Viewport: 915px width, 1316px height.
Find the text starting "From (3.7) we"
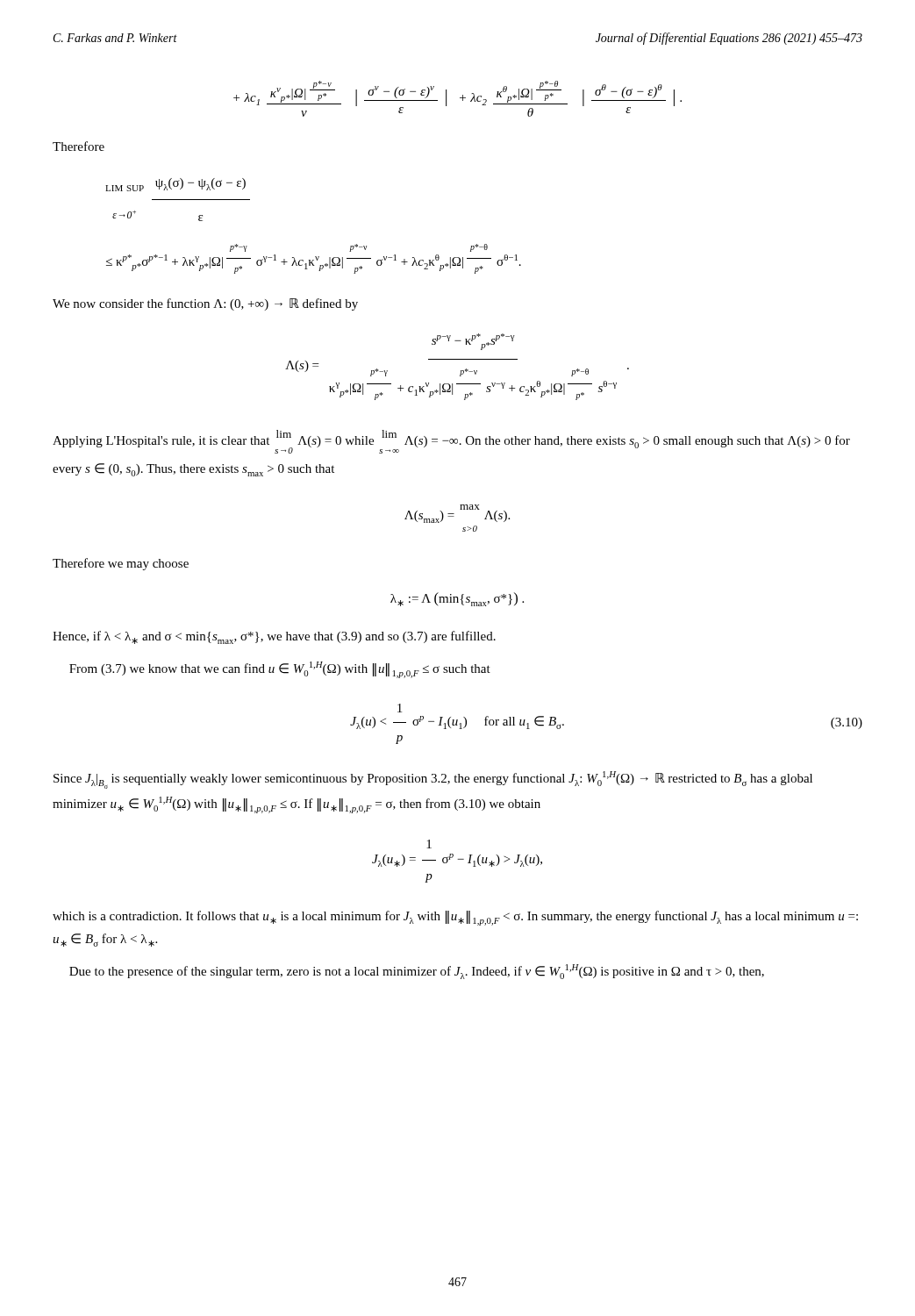(x=271, y=669)
